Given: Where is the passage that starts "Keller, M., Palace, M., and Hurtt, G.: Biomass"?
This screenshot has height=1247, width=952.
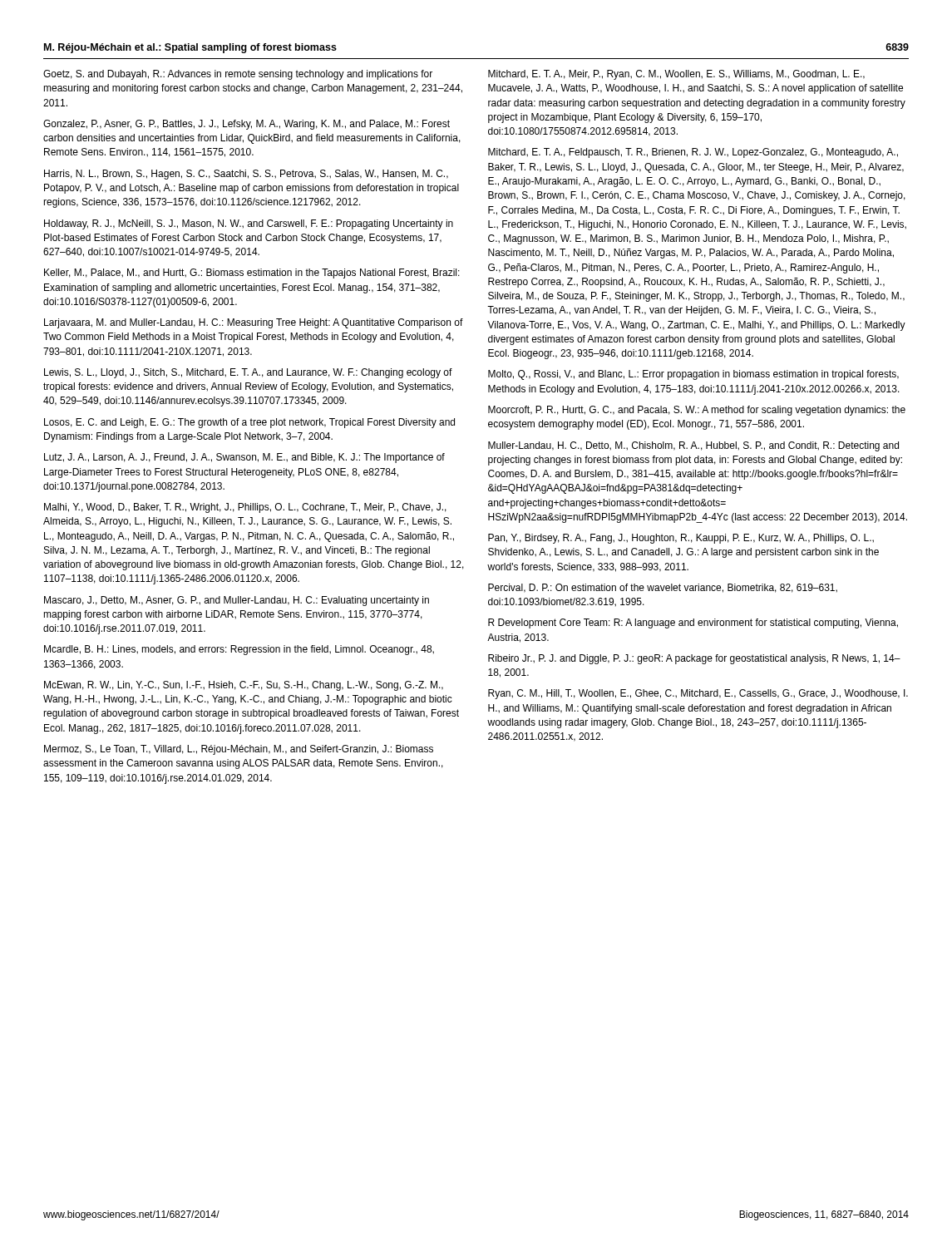Looking at the screenshot, I should tap(252, 287).
